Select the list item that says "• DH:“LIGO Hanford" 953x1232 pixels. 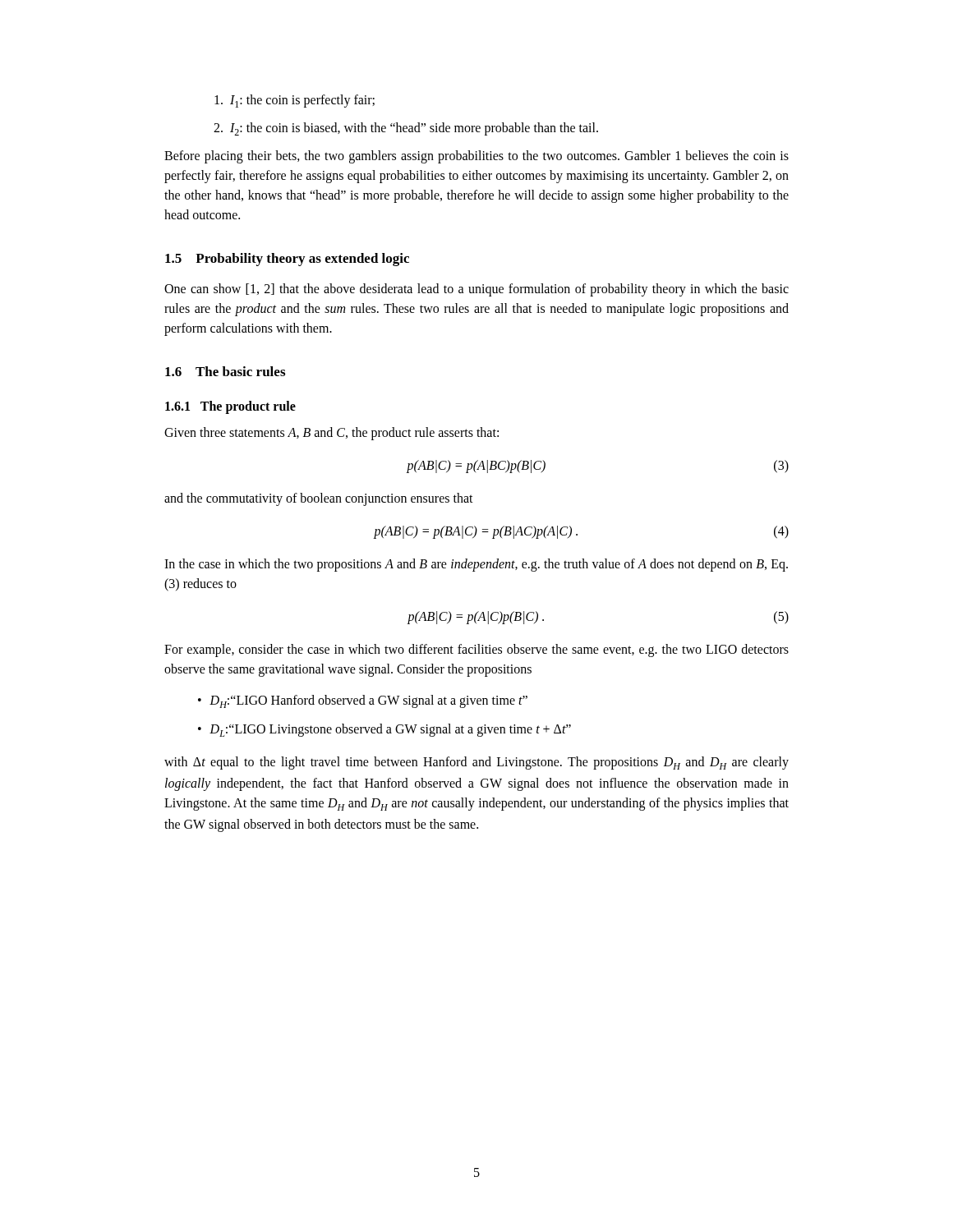[493, 702]
